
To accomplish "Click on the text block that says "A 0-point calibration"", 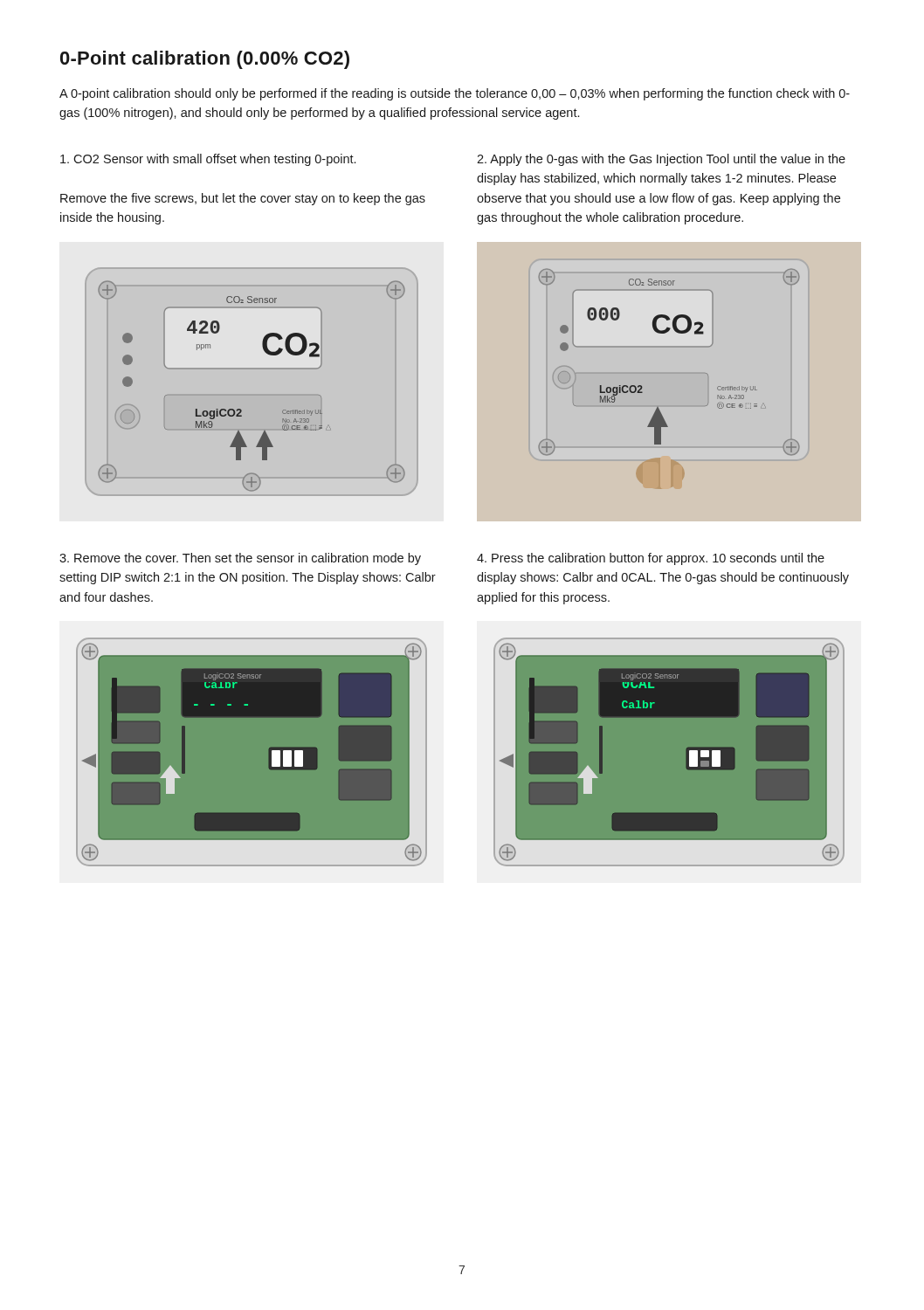I will point(455,103).
